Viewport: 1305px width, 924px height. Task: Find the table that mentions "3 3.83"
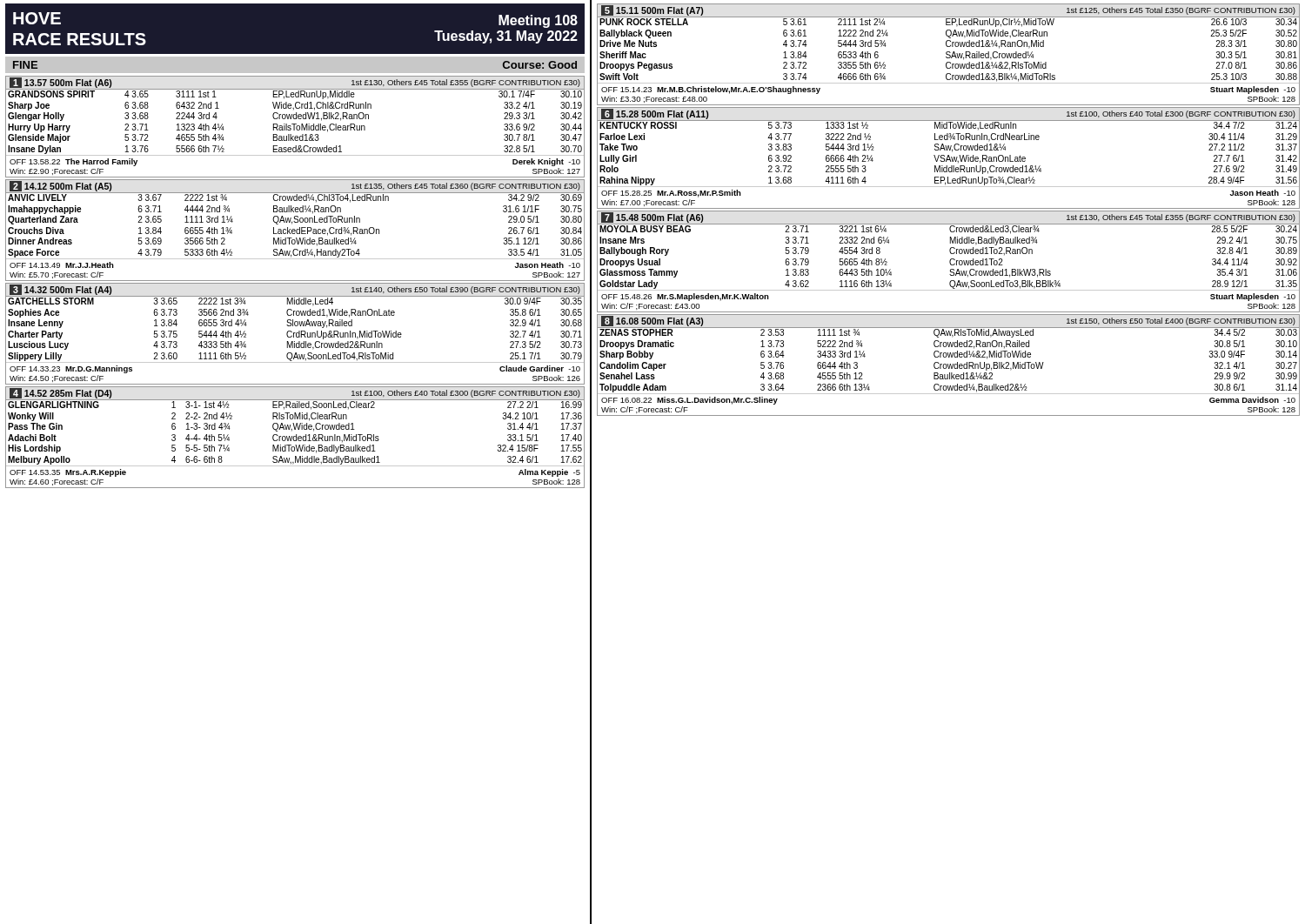(x=948, y=158)
